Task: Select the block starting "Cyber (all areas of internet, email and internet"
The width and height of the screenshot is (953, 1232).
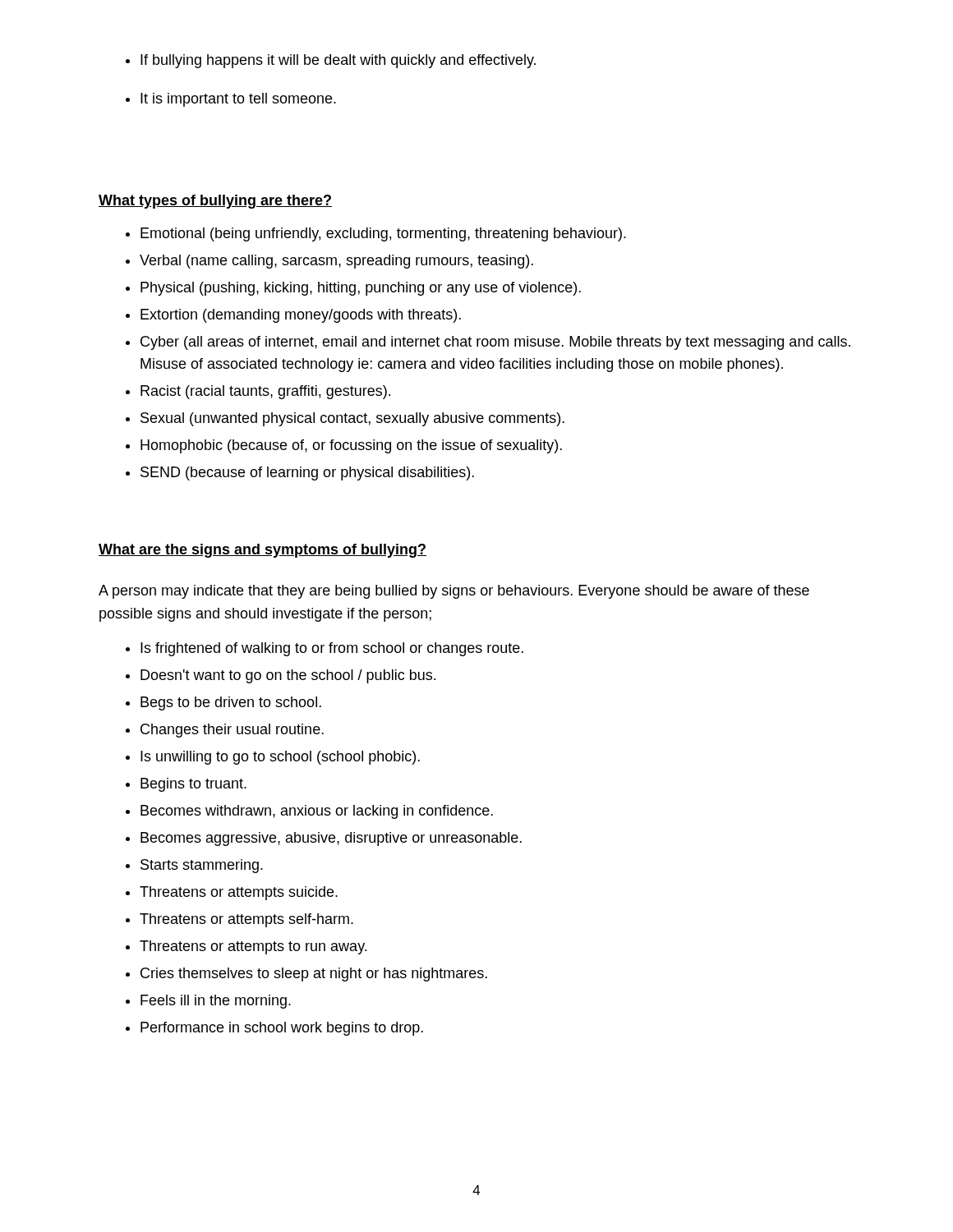Action: coord(496,353)
